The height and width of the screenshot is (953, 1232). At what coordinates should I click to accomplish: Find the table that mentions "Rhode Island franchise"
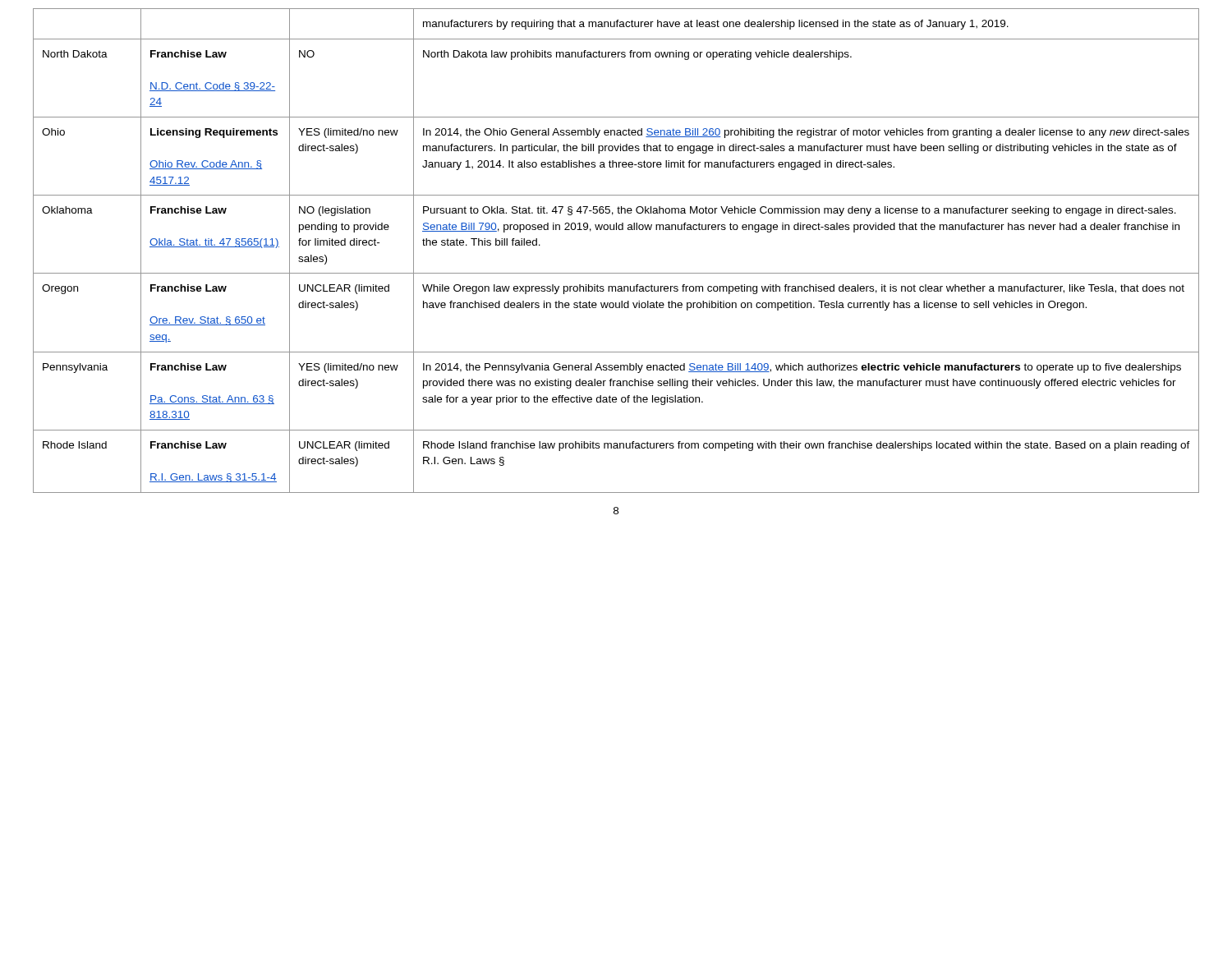pos(616,250)
